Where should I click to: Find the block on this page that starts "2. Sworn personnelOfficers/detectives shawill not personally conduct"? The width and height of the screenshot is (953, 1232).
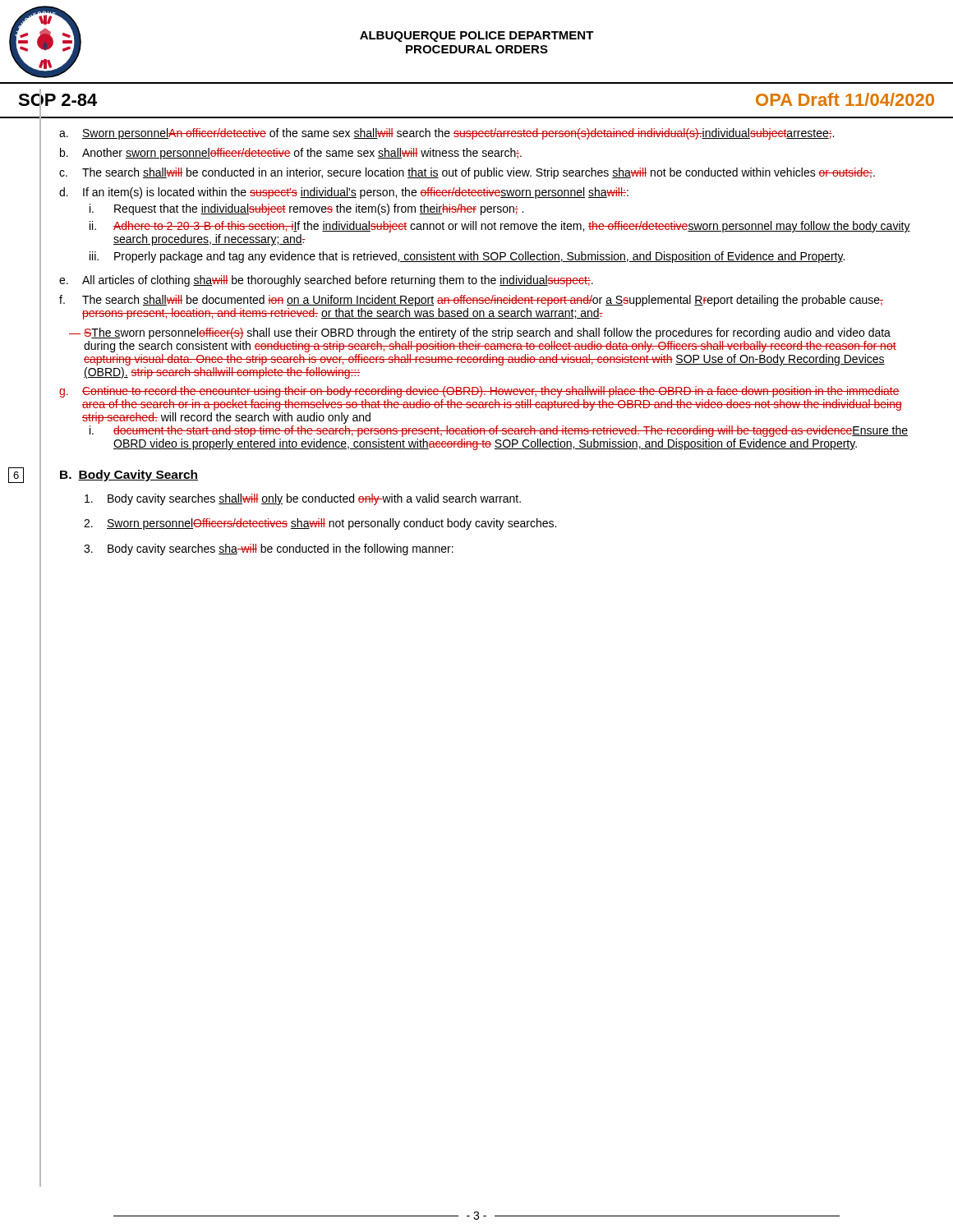pos(321,524)
